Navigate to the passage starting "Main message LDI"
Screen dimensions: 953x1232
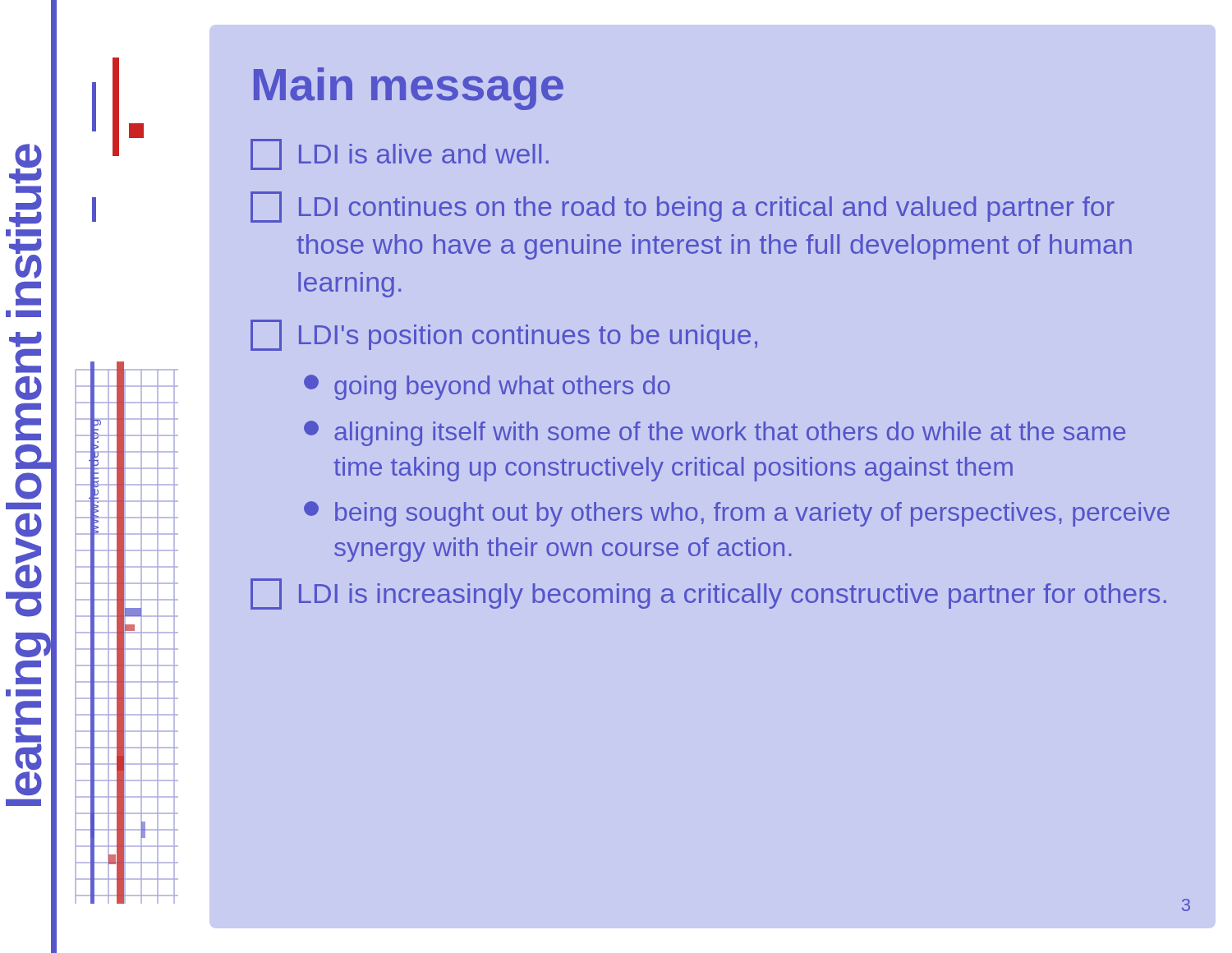[721, 487]
